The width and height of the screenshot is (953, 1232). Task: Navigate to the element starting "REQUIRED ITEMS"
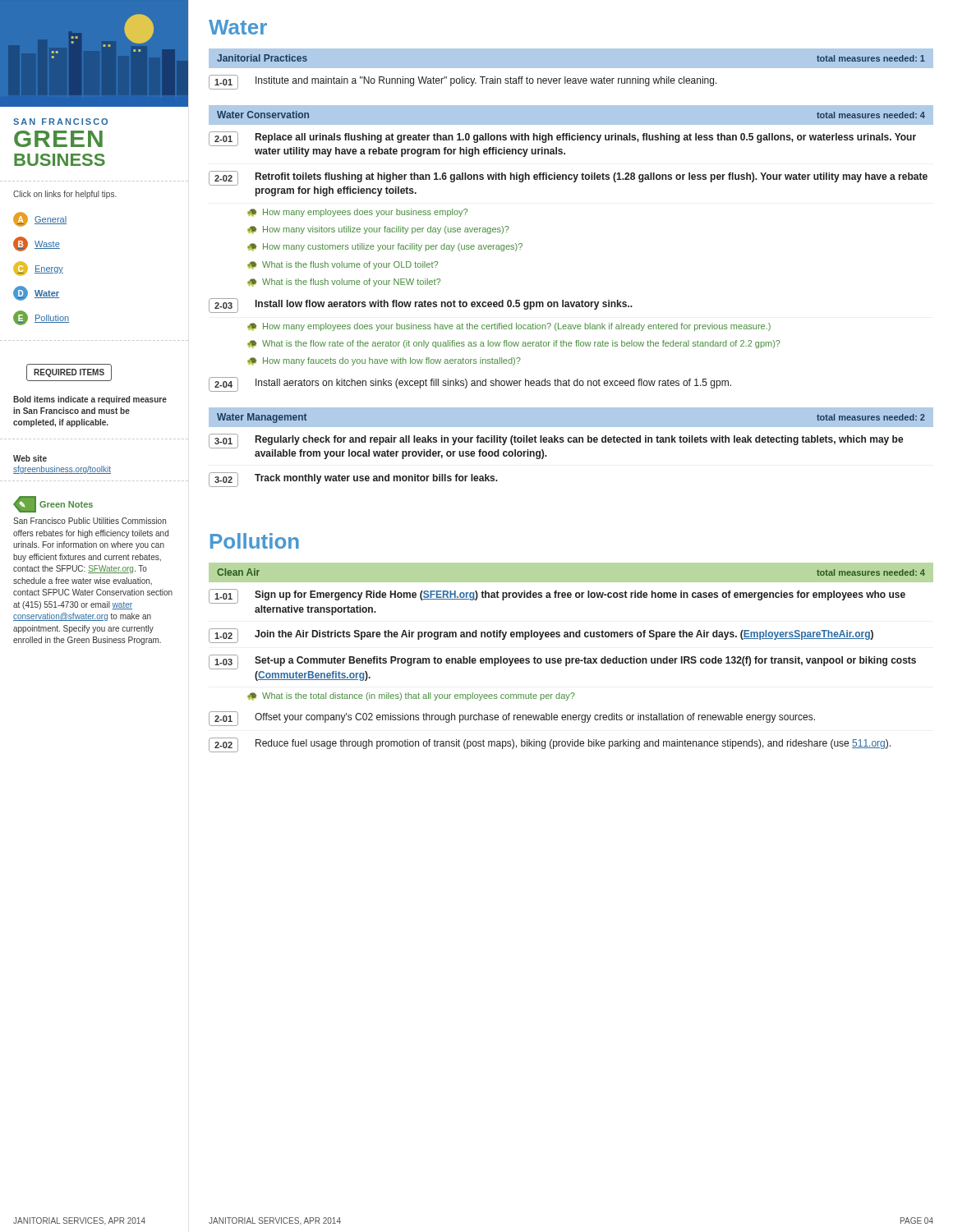(69, 372)
